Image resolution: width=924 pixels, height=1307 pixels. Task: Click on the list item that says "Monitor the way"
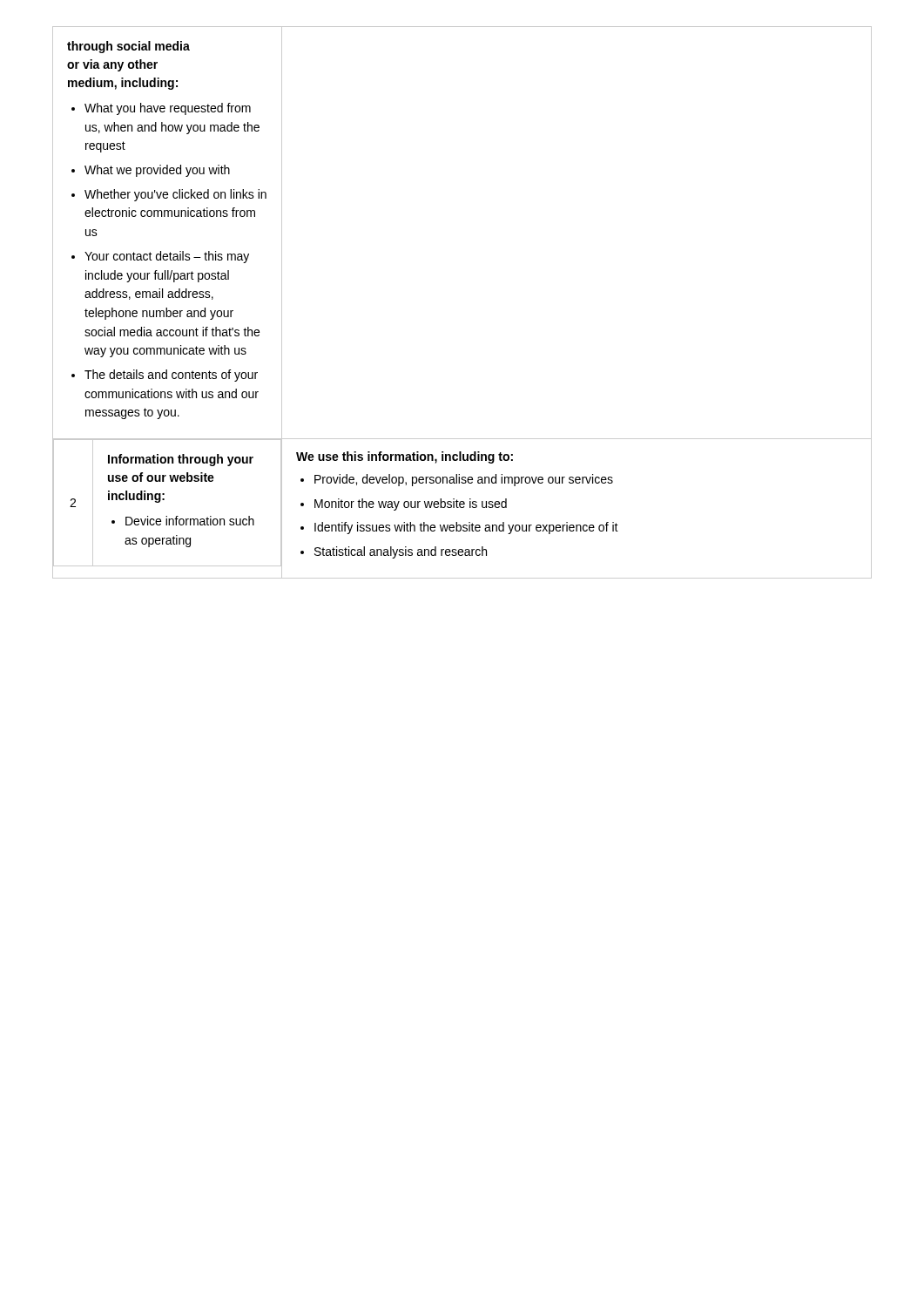tap(410, 503)
